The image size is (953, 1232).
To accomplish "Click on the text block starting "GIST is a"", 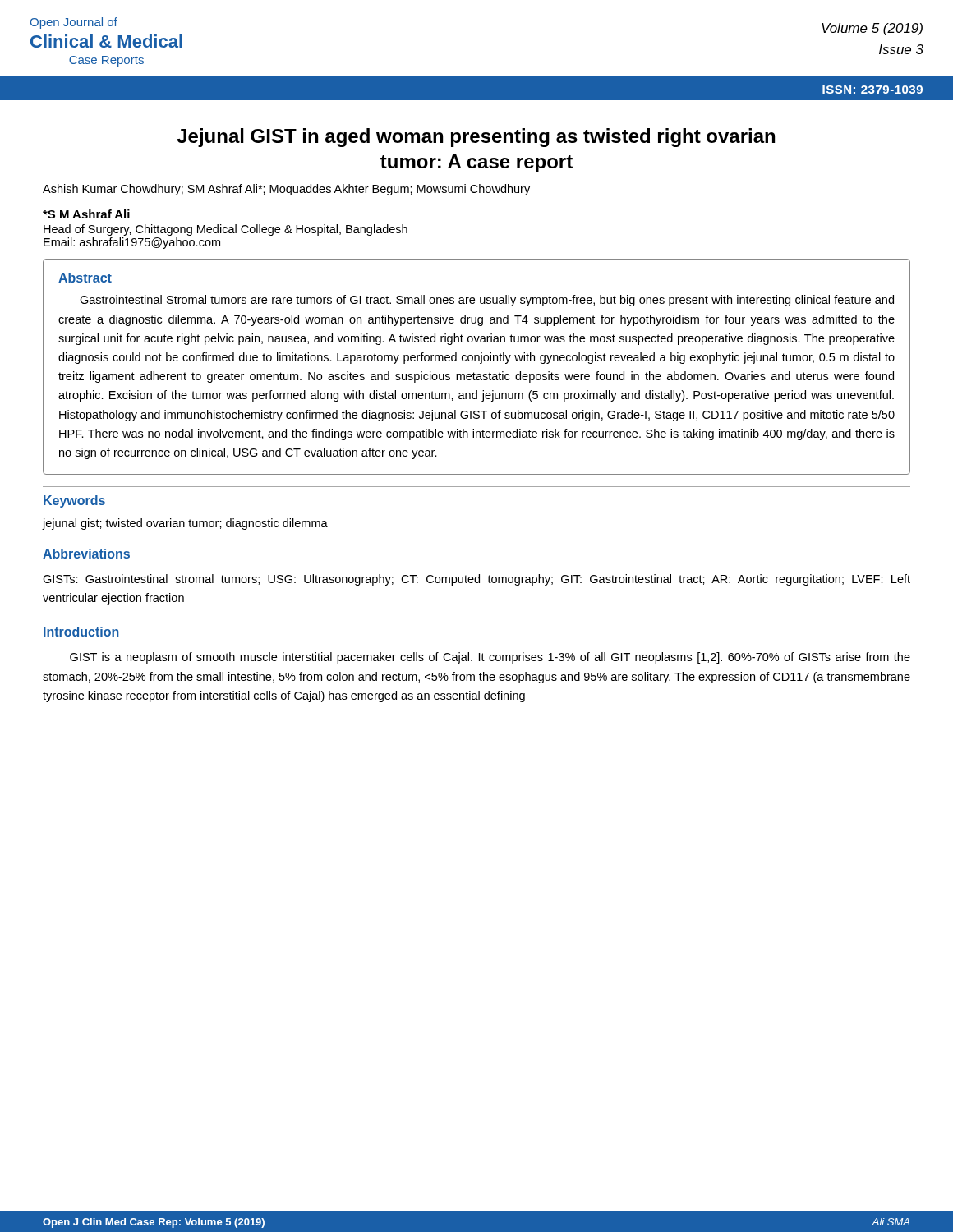I will coord(476,677).
